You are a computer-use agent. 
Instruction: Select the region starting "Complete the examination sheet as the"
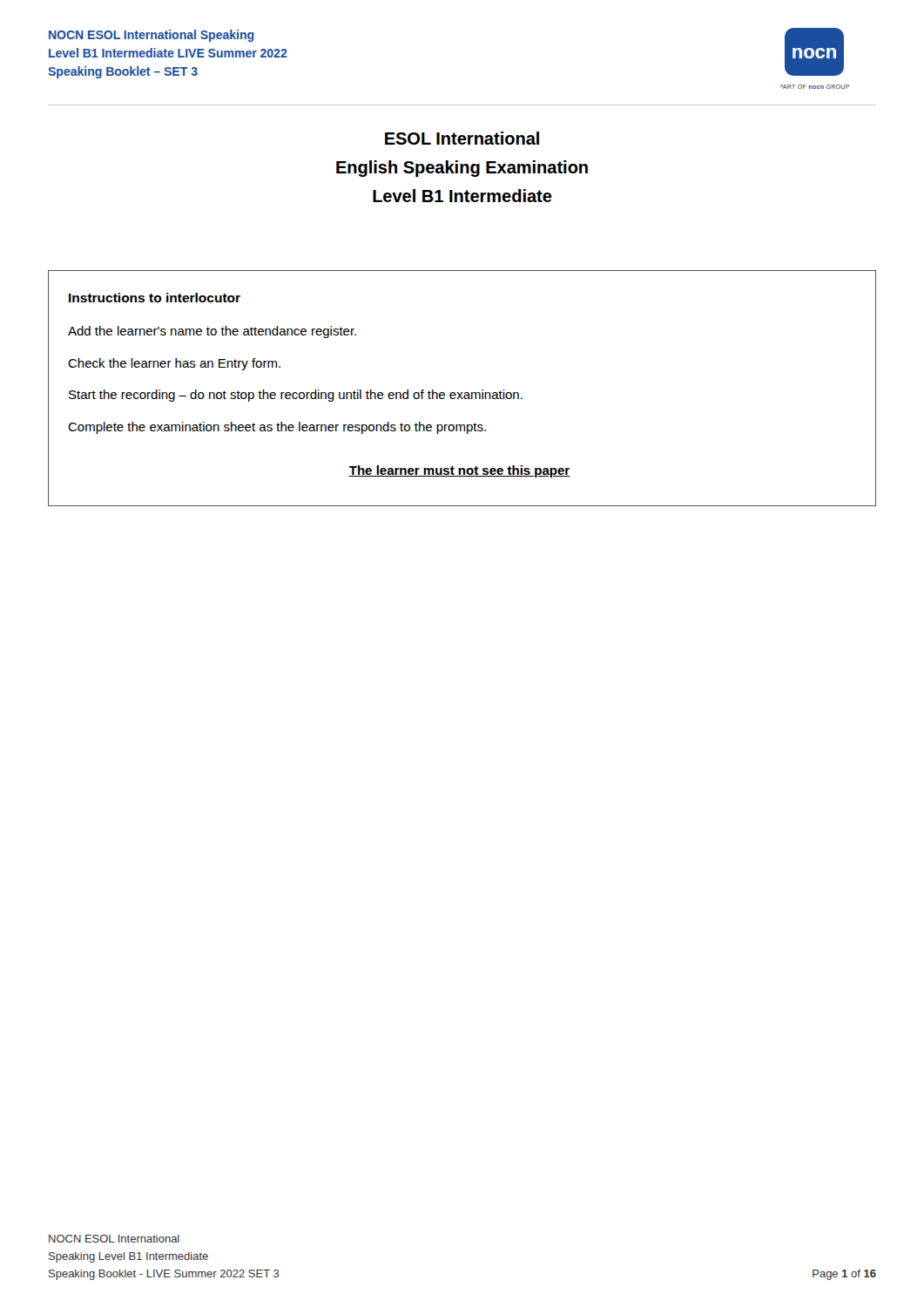(x=277, y=426)
